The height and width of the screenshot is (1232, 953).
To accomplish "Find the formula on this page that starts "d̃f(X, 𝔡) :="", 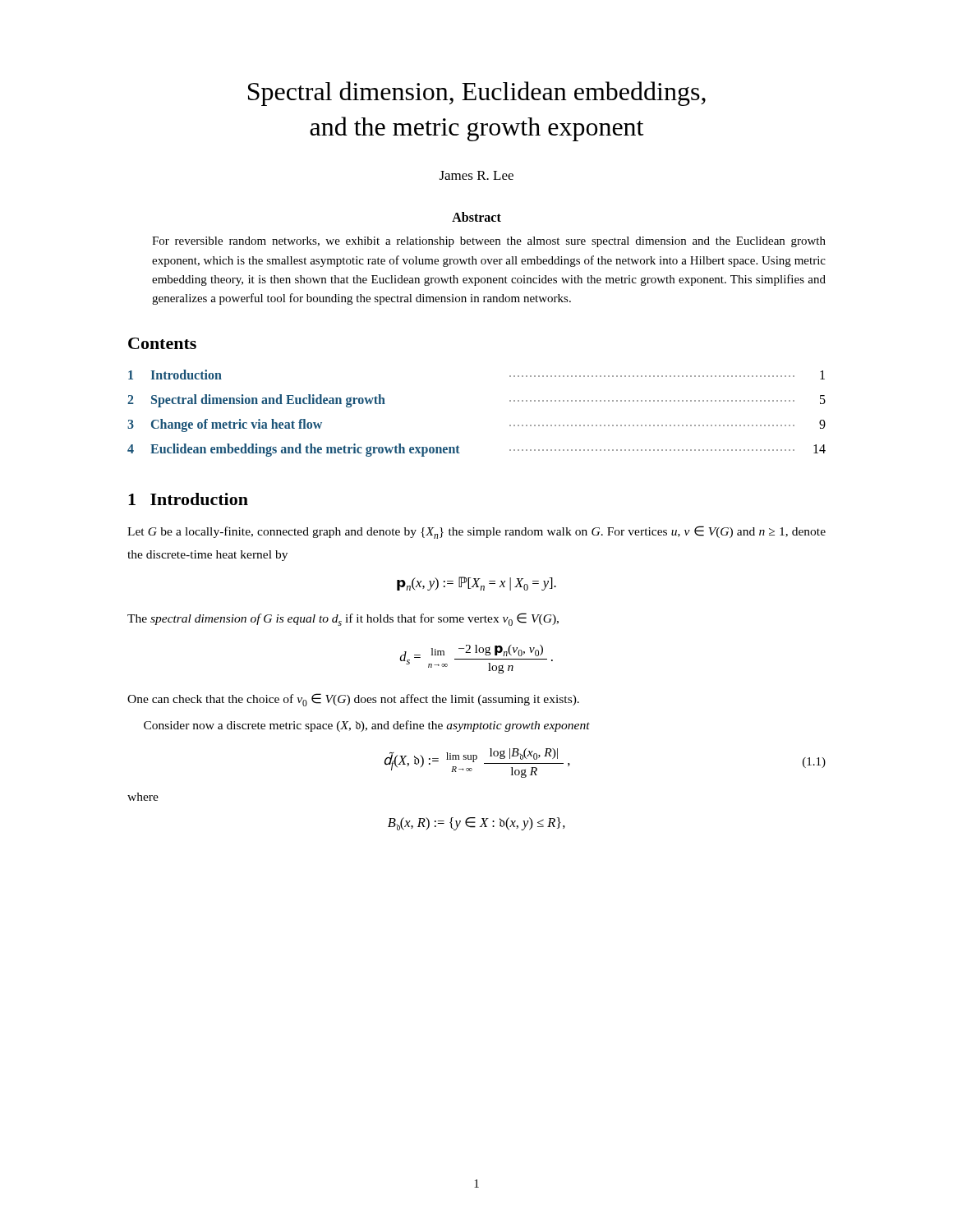I will point(476,762).
